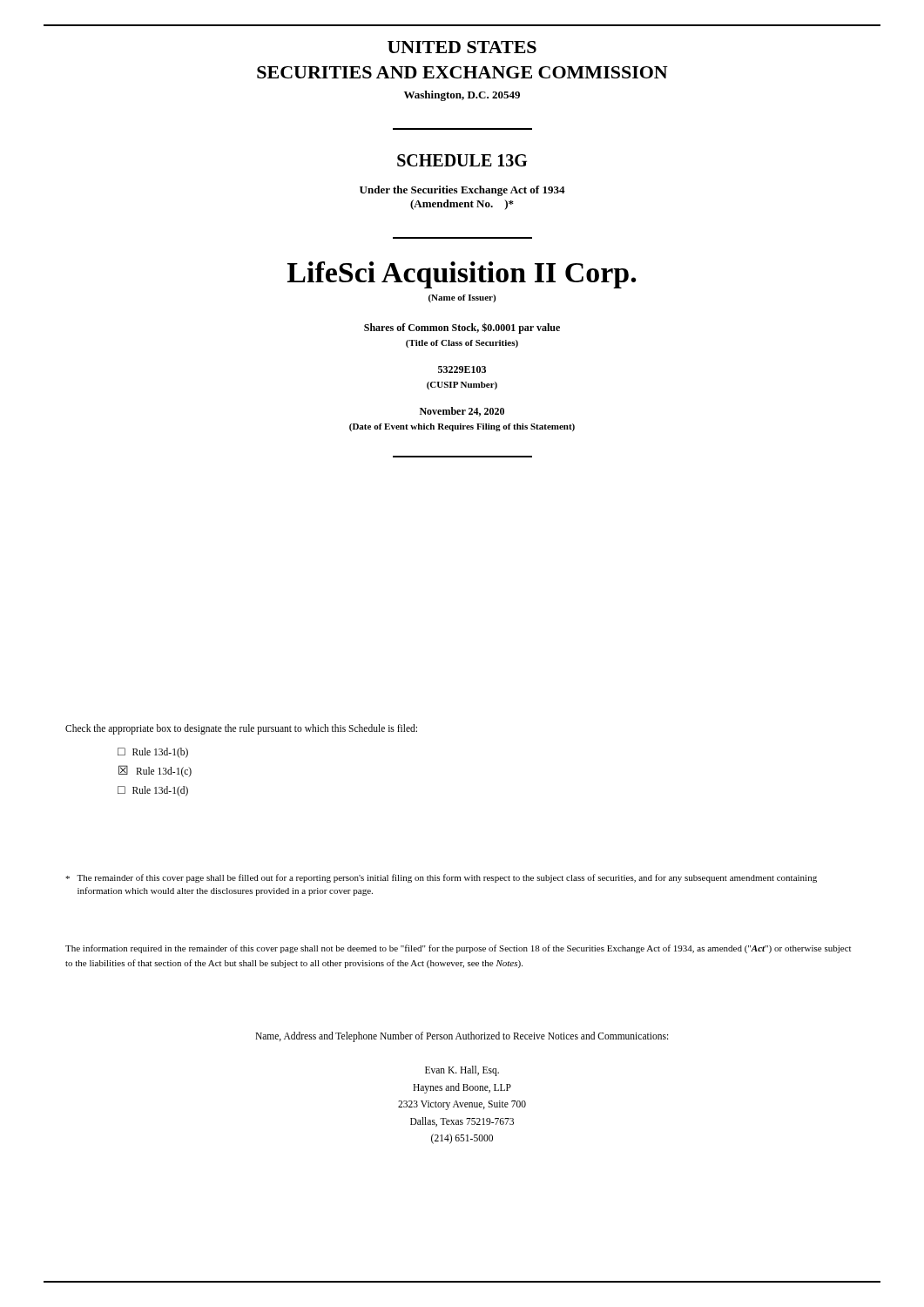Locate the element starting "Check the appropriate box to"
Viewport: 924px width, 1307px height.
(242, 728)
